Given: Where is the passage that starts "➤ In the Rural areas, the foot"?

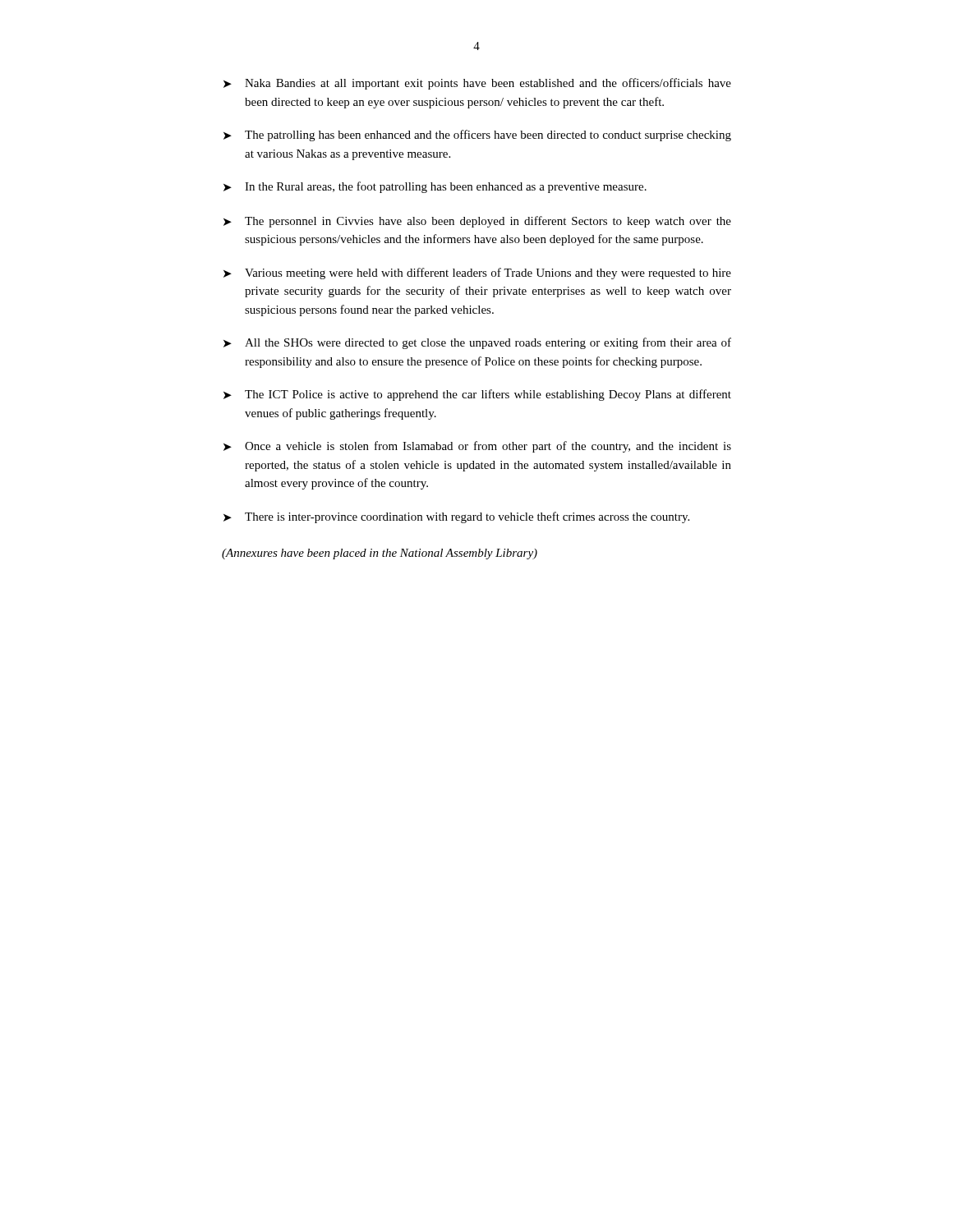Looking at the screenshot, I should [x=476, y=187].
